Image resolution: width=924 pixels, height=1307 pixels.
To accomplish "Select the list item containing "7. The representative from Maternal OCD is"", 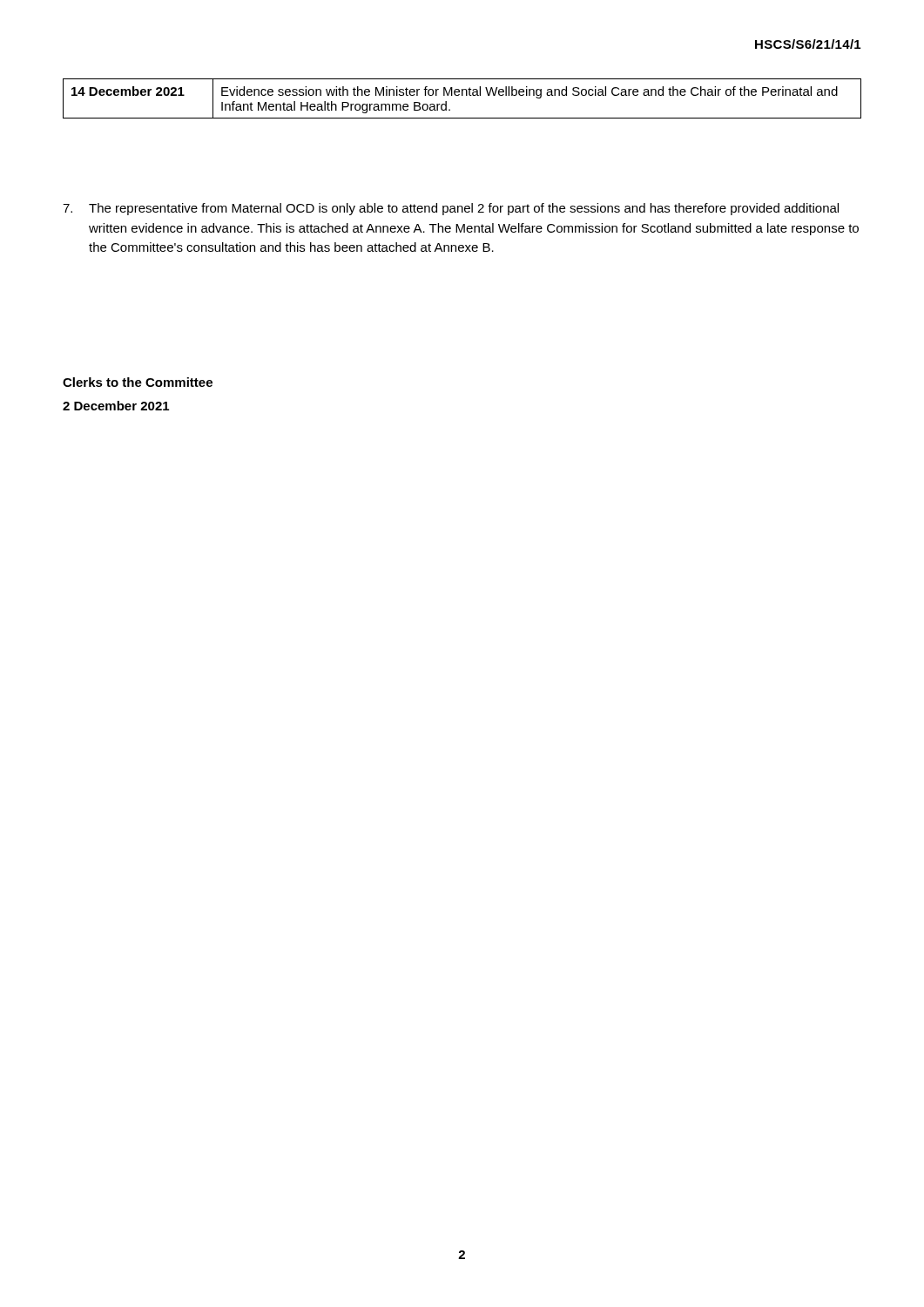I will click(x=462, y=228).
